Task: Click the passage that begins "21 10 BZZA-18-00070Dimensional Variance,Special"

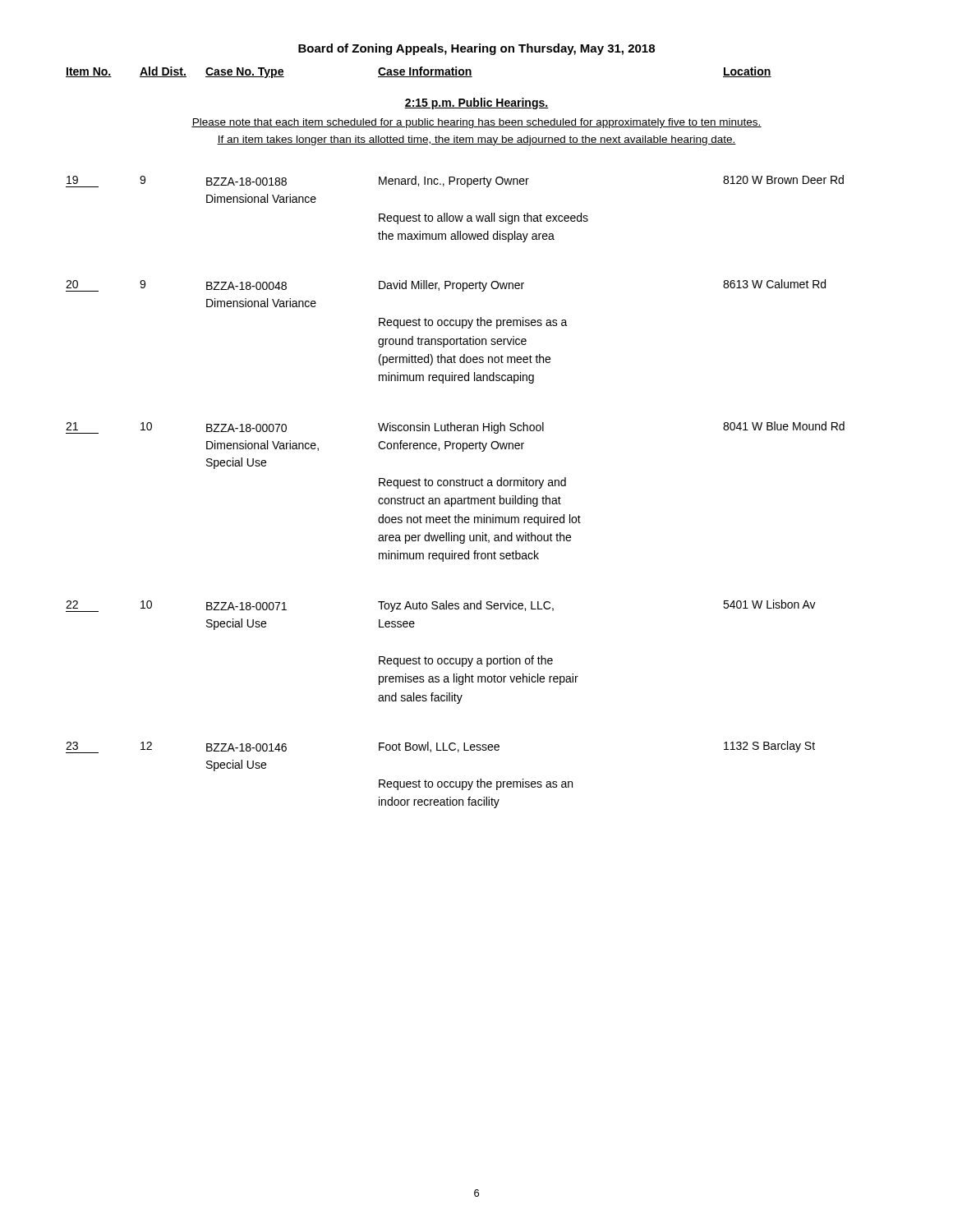Action: [x=476, y=491]
